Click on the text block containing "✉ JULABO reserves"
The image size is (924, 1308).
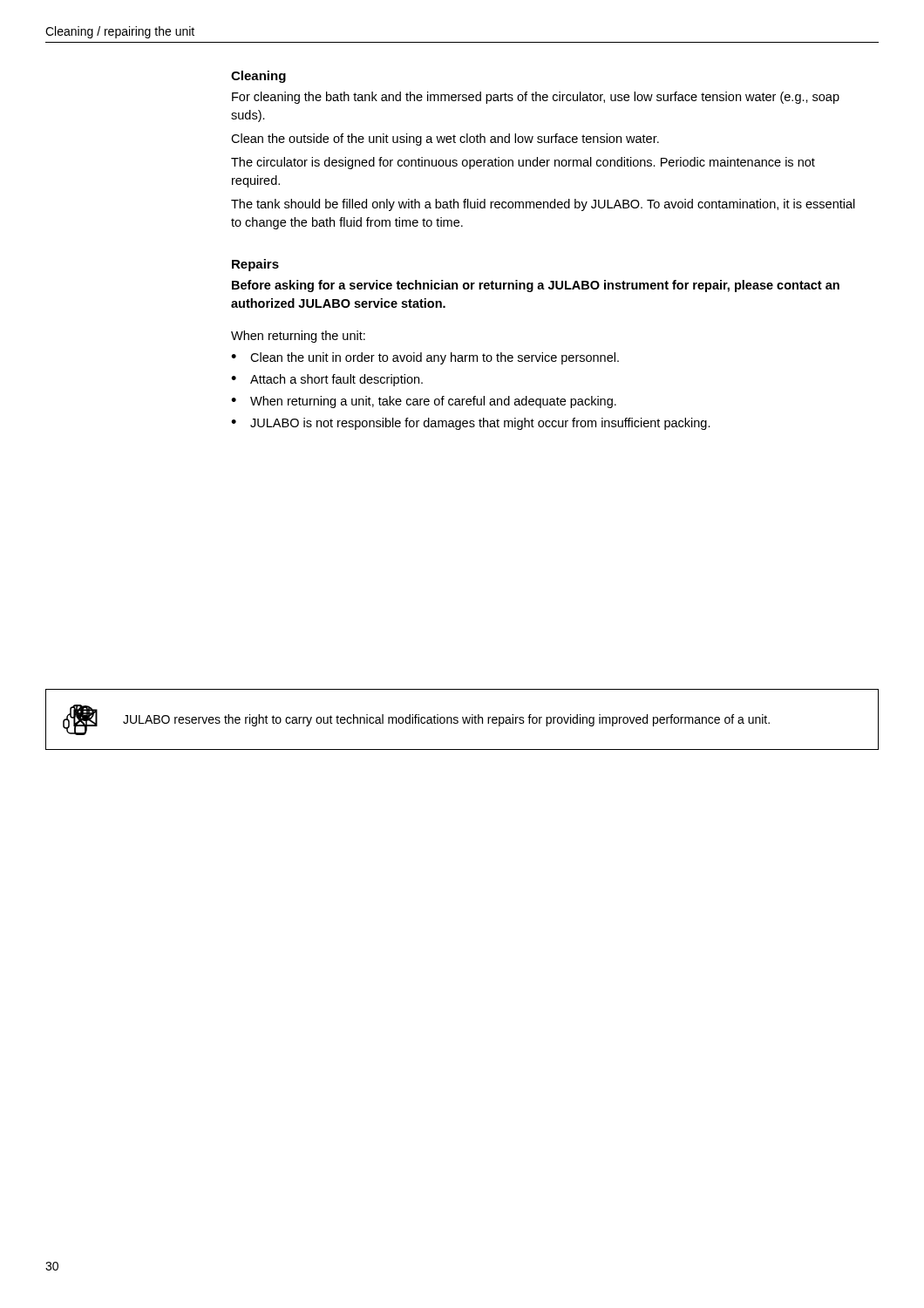(x=413, y=719)
